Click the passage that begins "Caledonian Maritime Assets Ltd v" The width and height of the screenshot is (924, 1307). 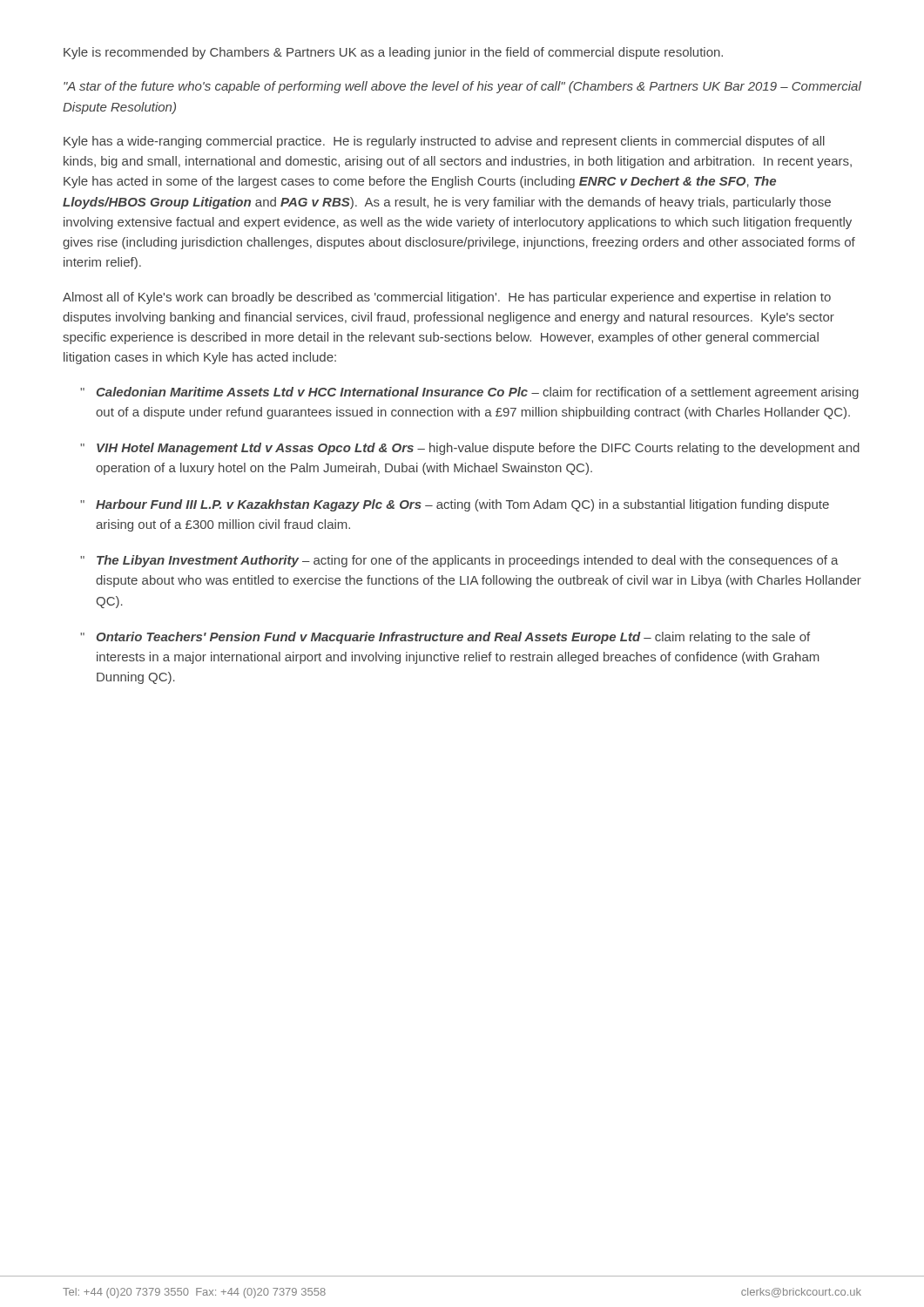point(477,401)
